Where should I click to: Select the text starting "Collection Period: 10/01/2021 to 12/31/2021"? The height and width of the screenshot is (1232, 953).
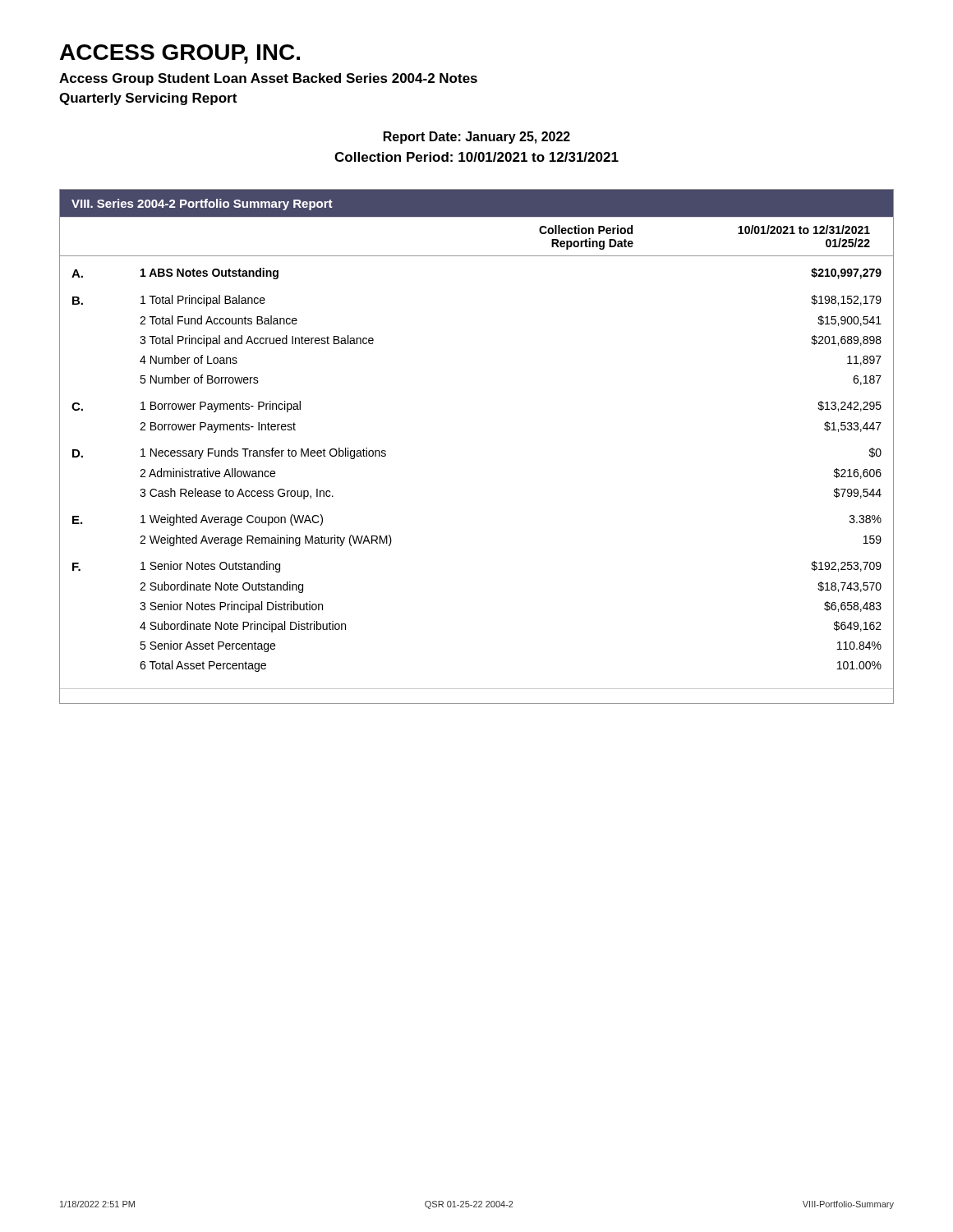(476, 157)
